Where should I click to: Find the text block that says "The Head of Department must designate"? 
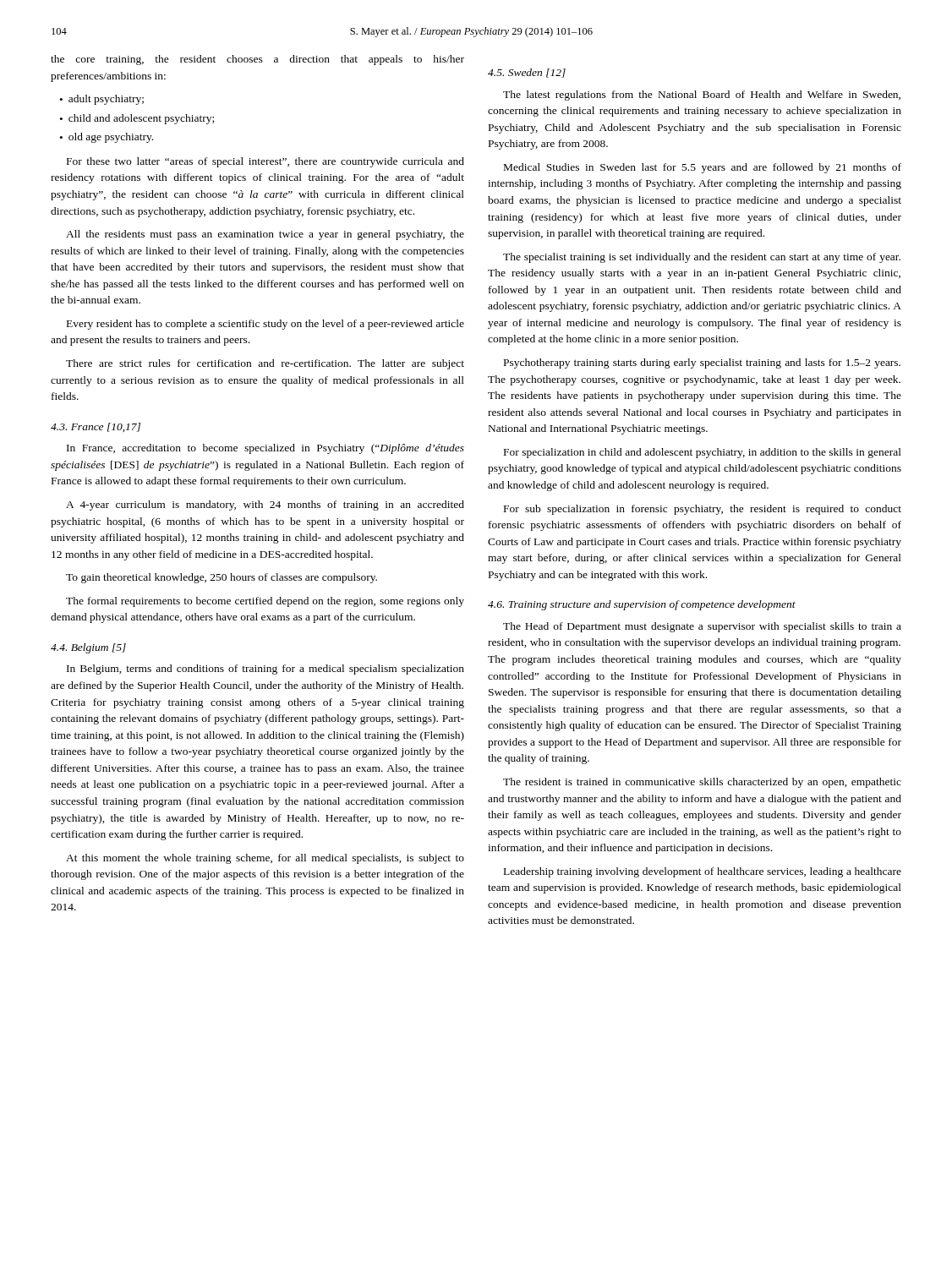point(695,773)
